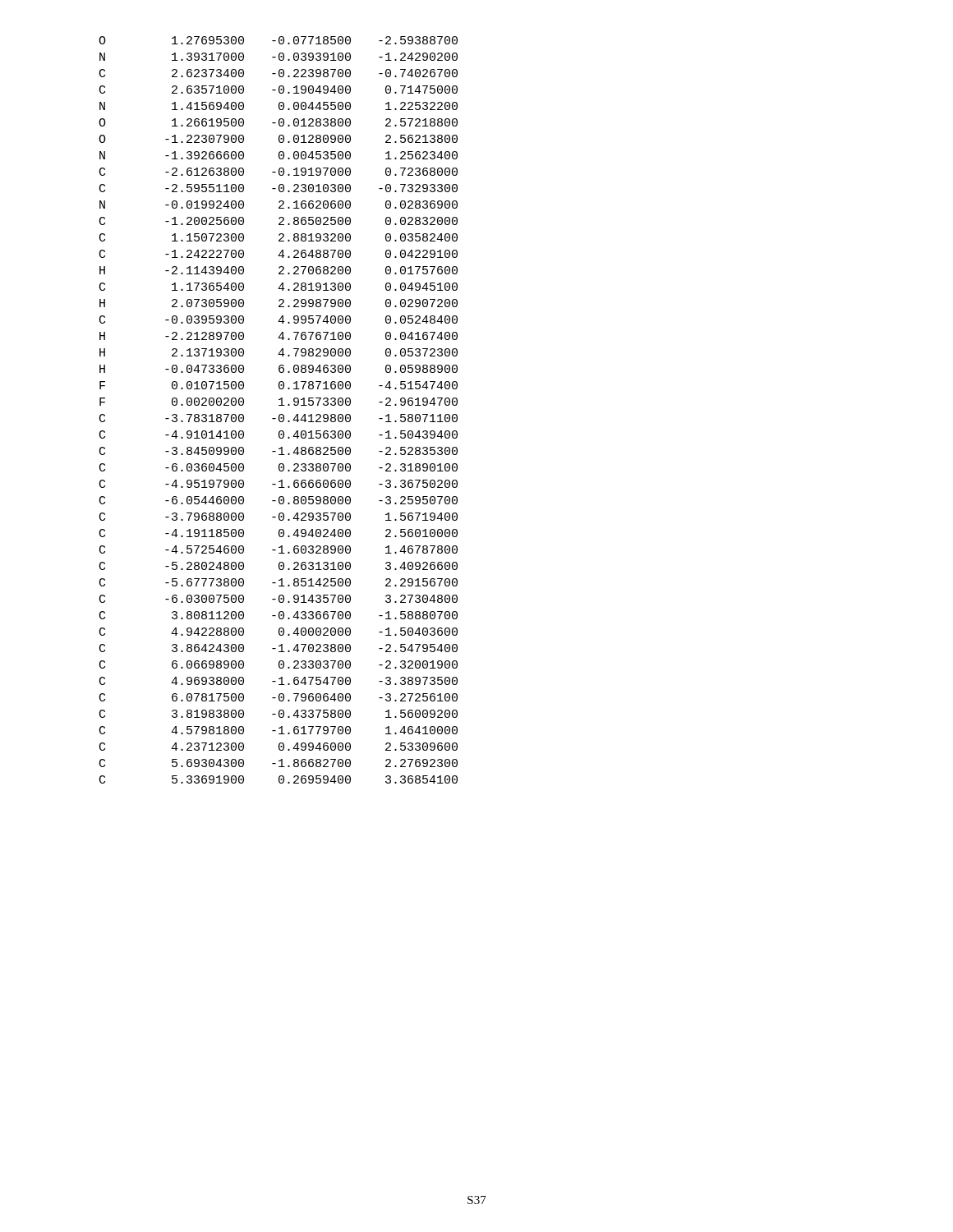Locate the table with the text "-0.43366700"

[x=278, y=411]
